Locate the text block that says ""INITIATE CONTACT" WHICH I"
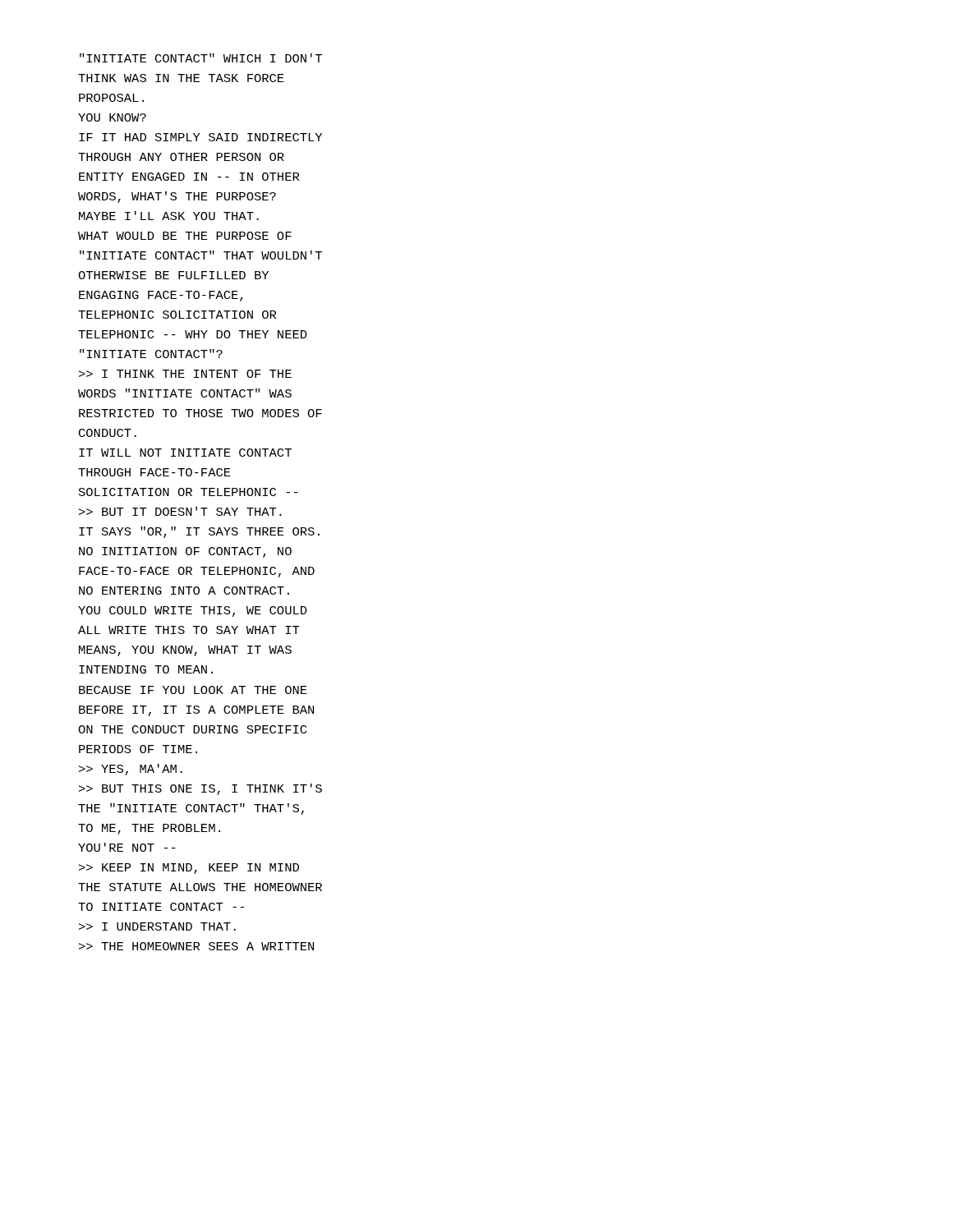Image resolution: width=953 pixels, height=1232 pixels. (201, 58)
